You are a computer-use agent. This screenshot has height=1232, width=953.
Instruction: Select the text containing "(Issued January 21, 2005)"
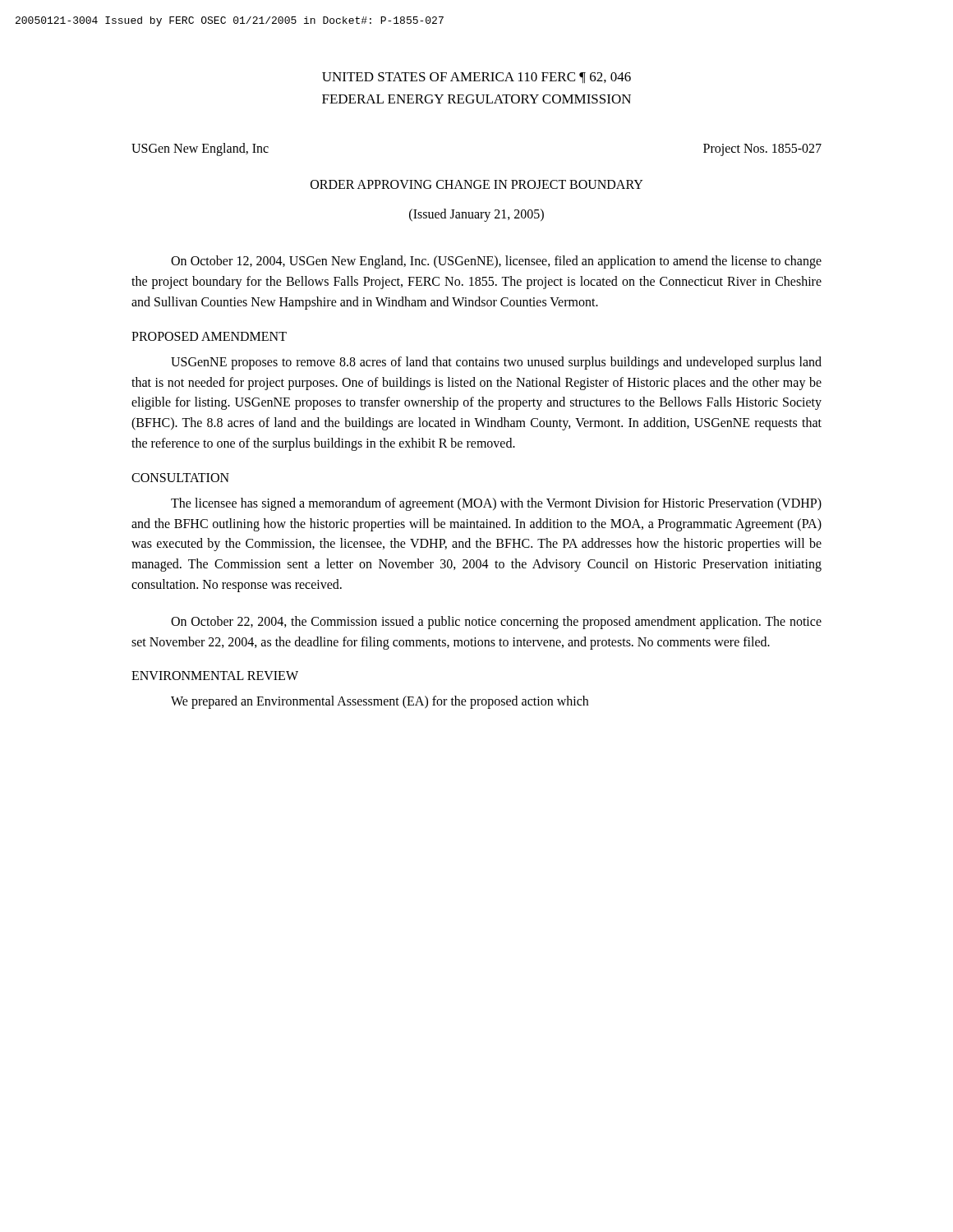(x=476, y=214)
